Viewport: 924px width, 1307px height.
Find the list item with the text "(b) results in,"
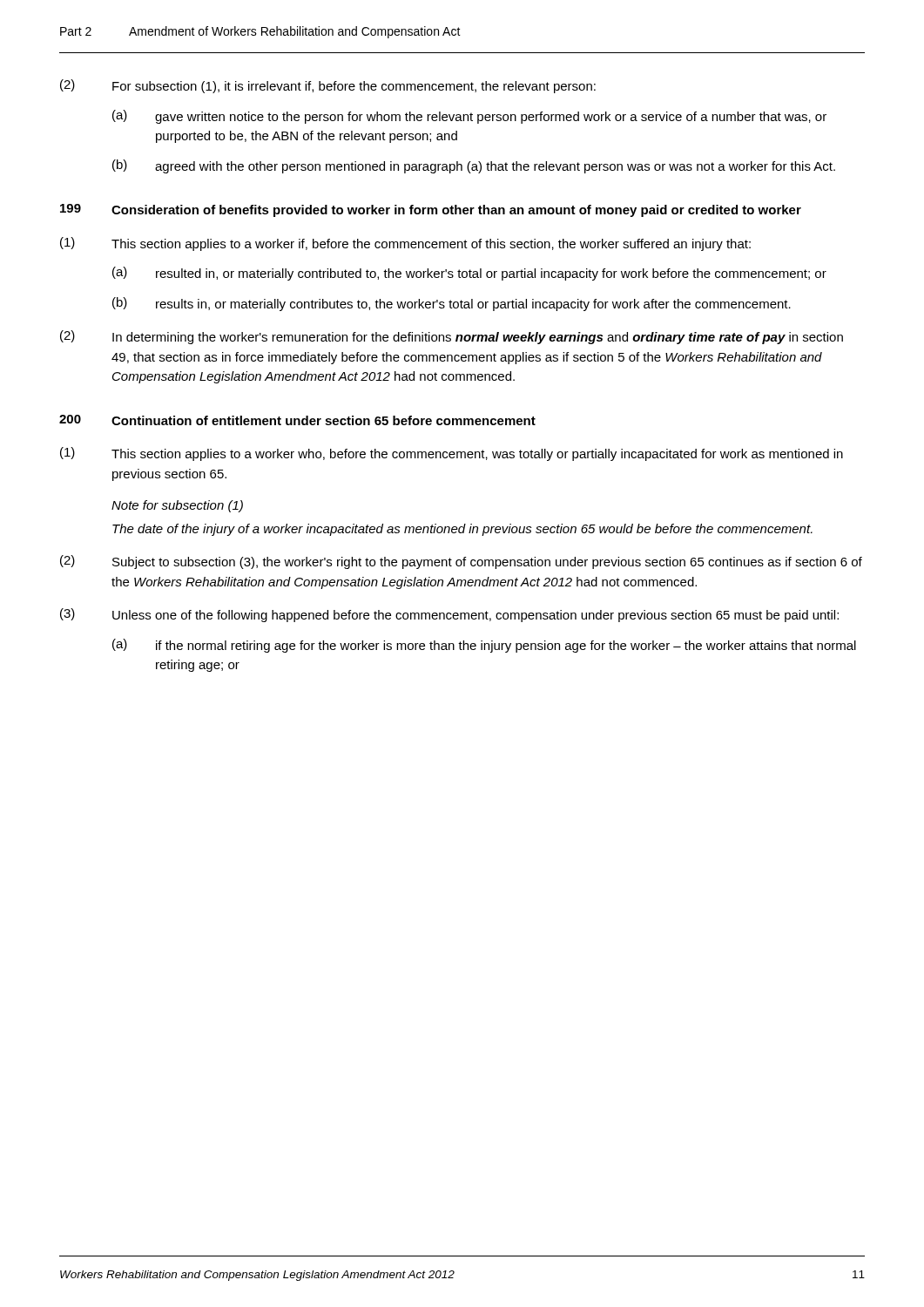tap(488, 304)
